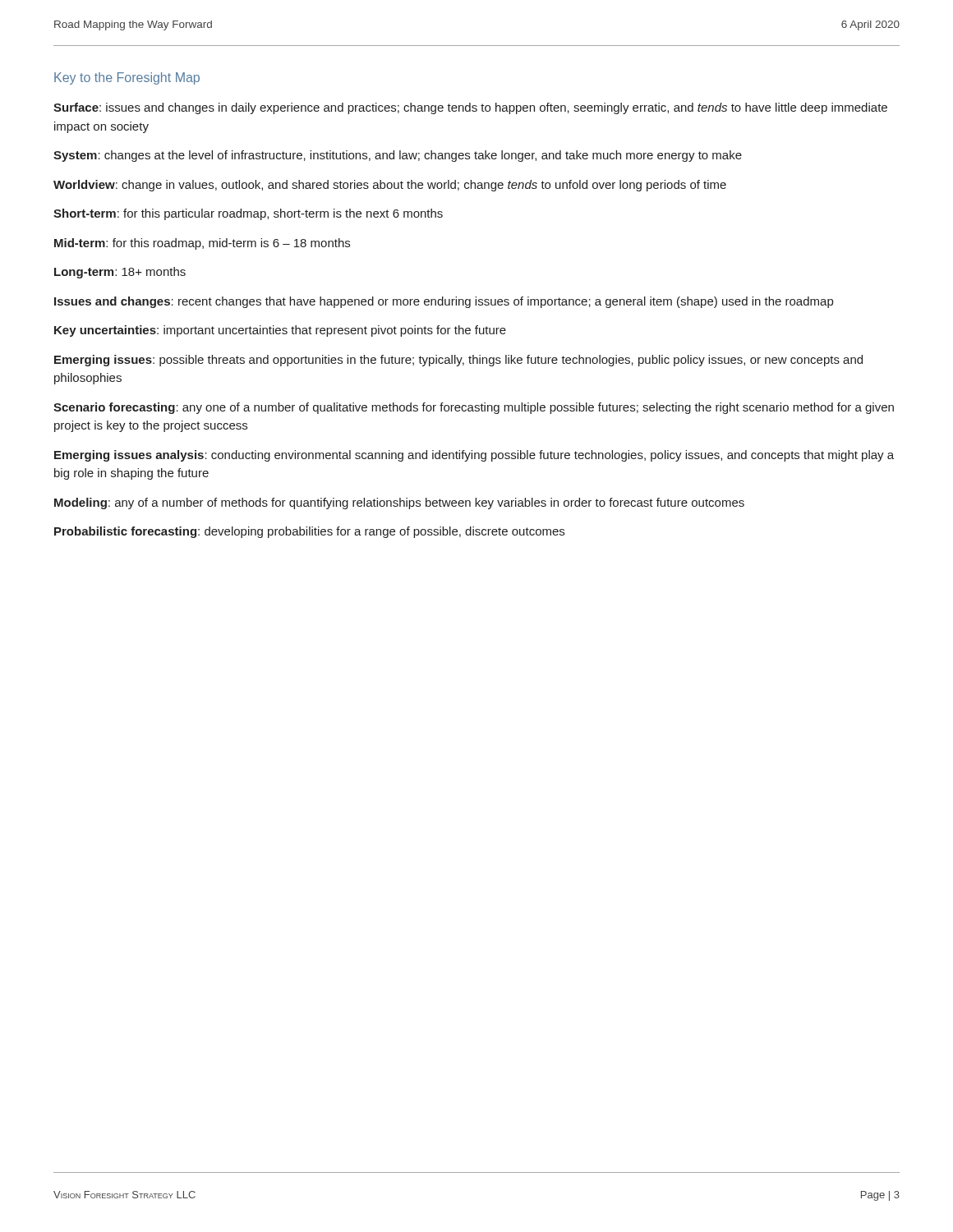Select the region starting "Worldview: change in values, outlook, and"
Viewport: 953px width, 1232px height.
390,184
